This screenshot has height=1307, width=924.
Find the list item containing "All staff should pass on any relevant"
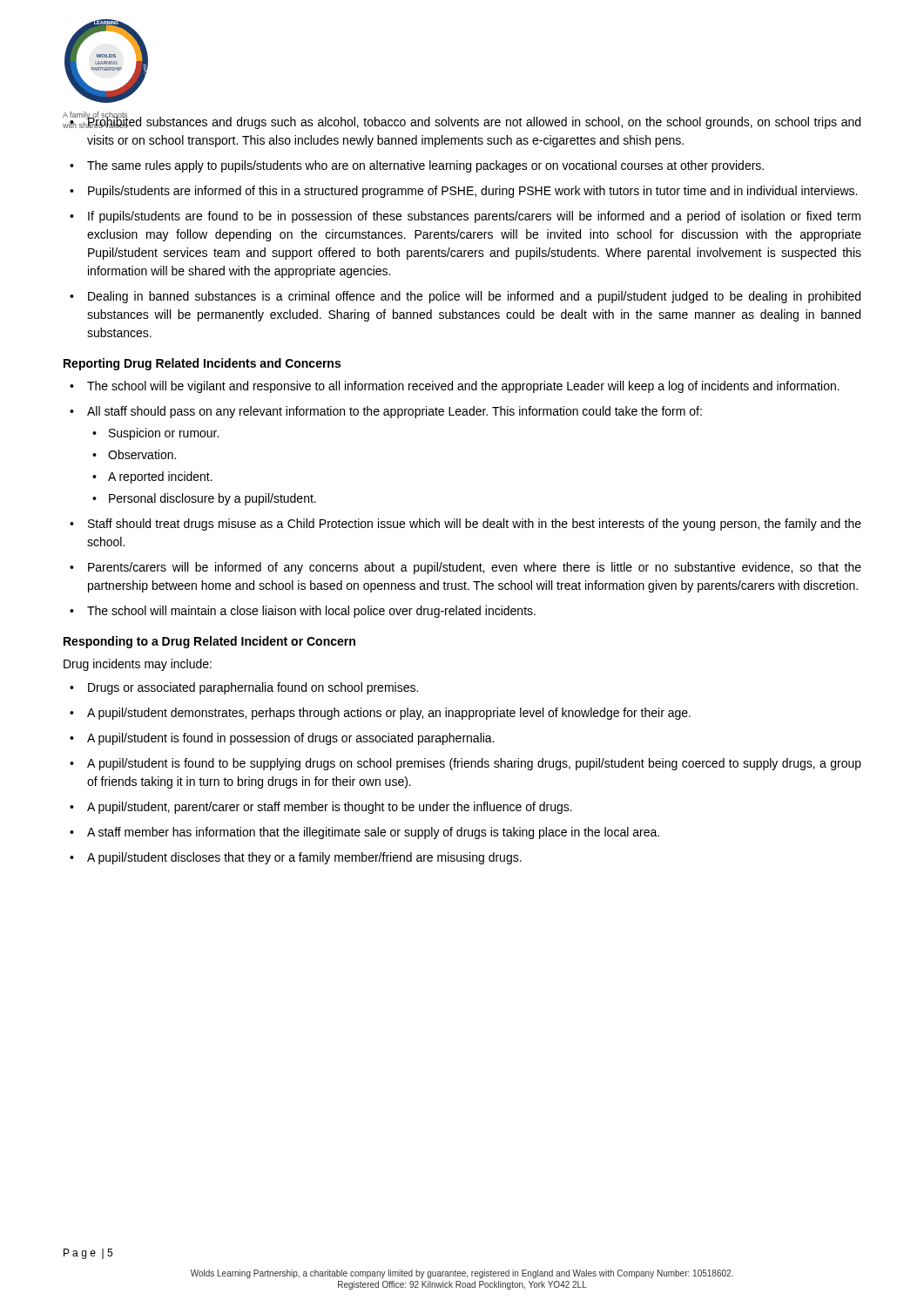395,412
